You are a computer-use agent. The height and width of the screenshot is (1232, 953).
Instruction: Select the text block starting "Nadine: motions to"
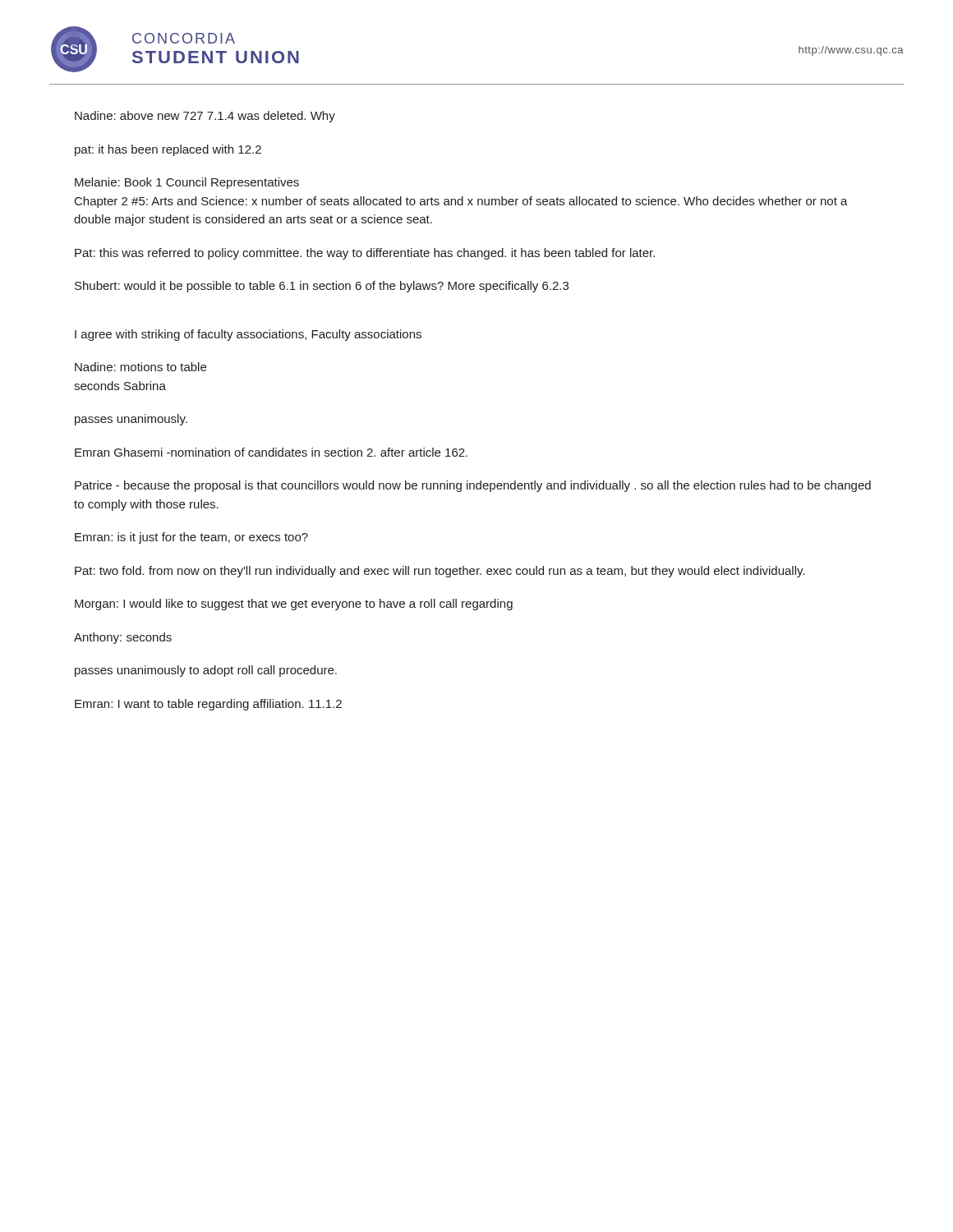[x=140, y=376]
